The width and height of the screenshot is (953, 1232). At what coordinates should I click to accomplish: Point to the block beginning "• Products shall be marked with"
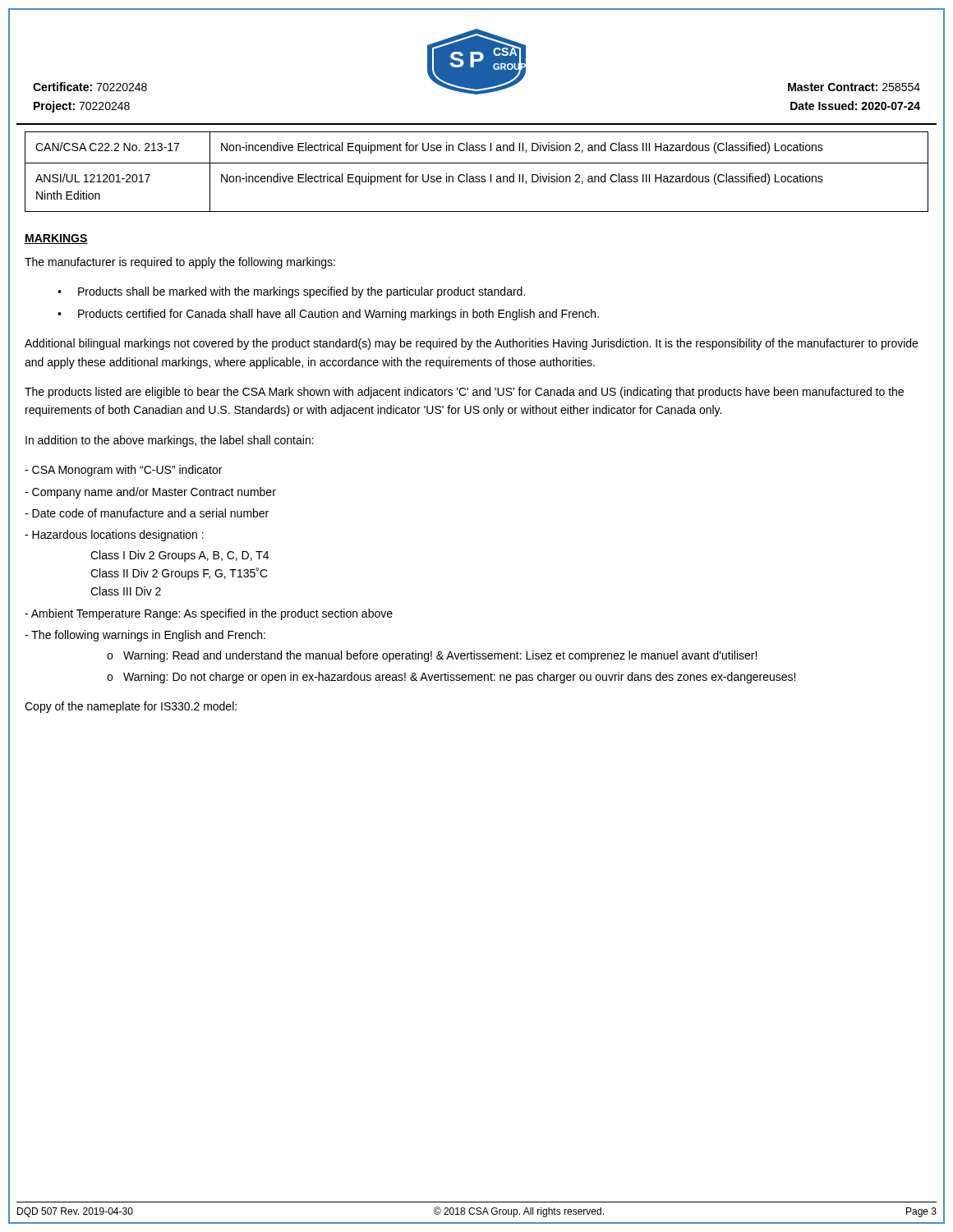292,292
